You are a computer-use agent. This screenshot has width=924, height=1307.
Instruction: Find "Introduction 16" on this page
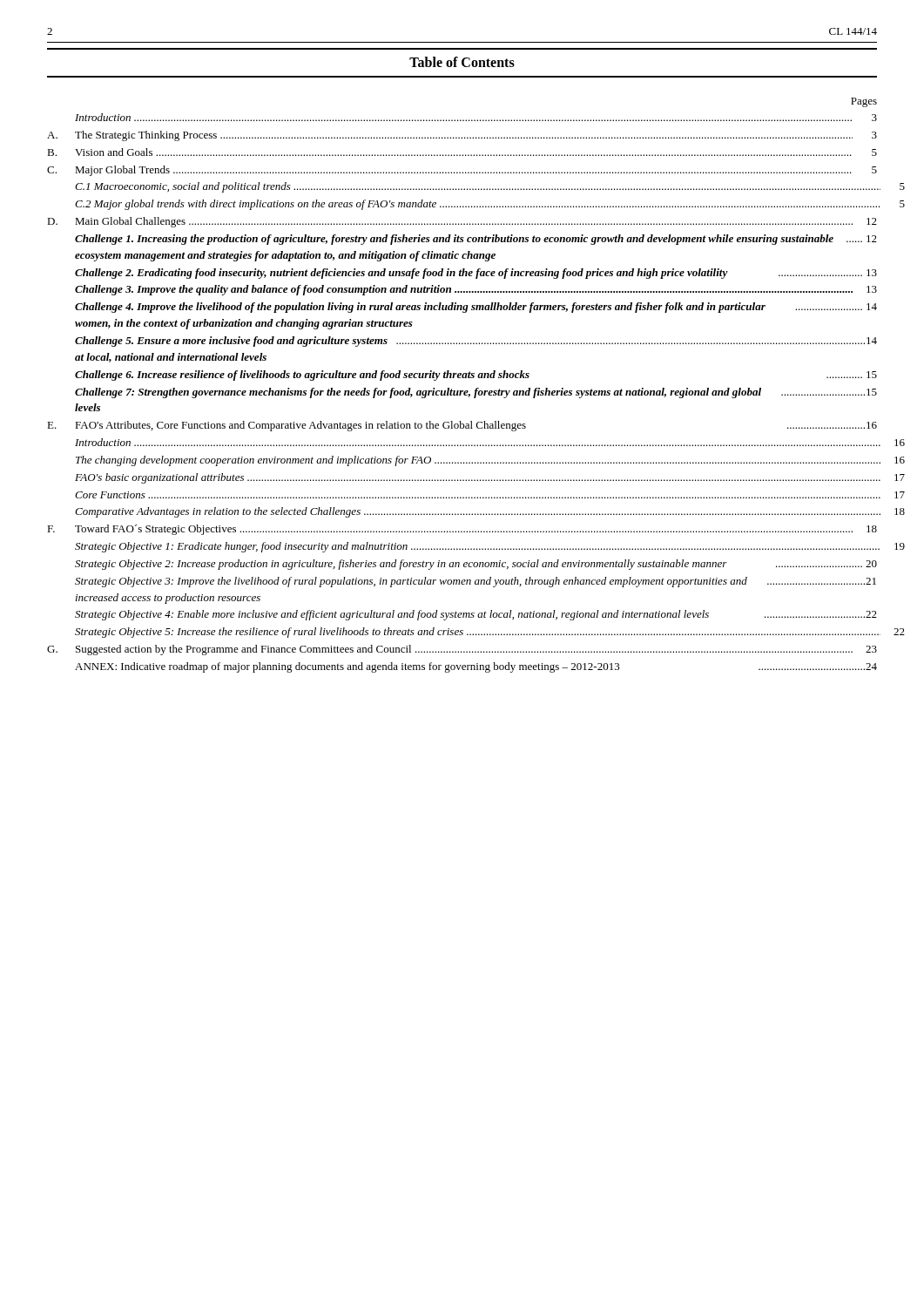point(490,443)
